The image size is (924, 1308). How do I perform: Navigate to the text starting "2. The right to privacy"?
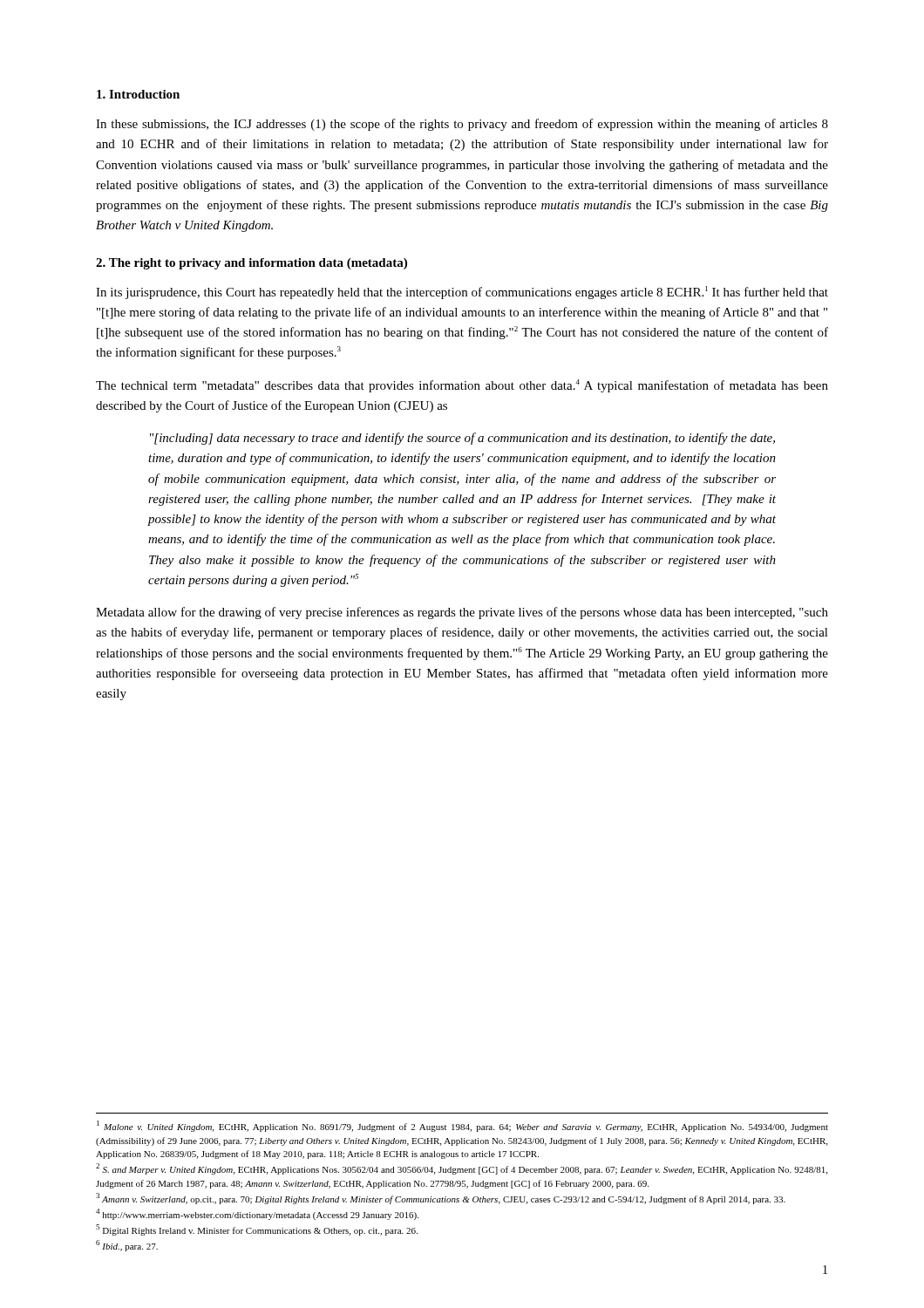click(252, 262)
